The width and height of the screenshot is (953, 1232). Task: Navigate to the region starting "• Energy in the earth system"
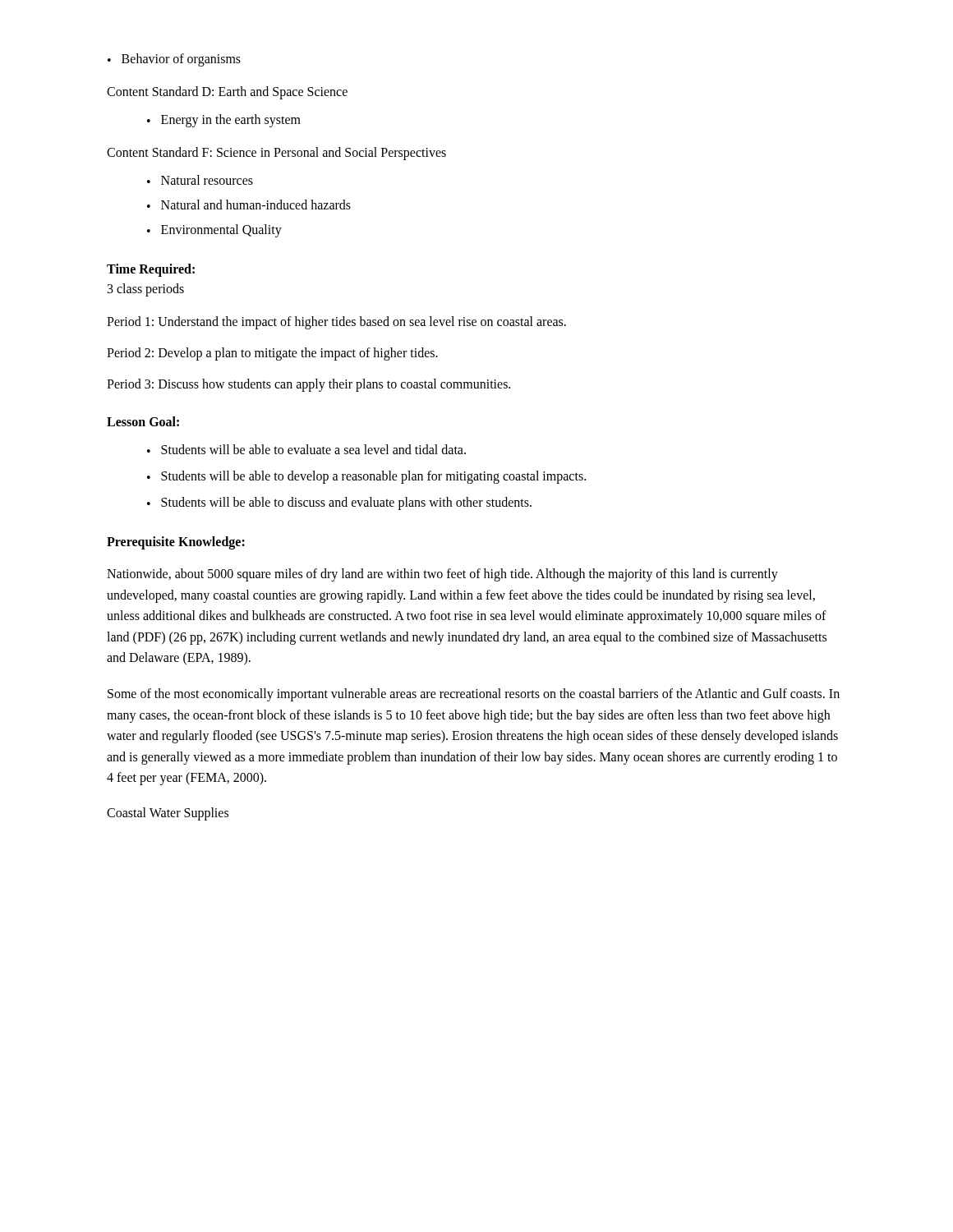pos(223,121)
